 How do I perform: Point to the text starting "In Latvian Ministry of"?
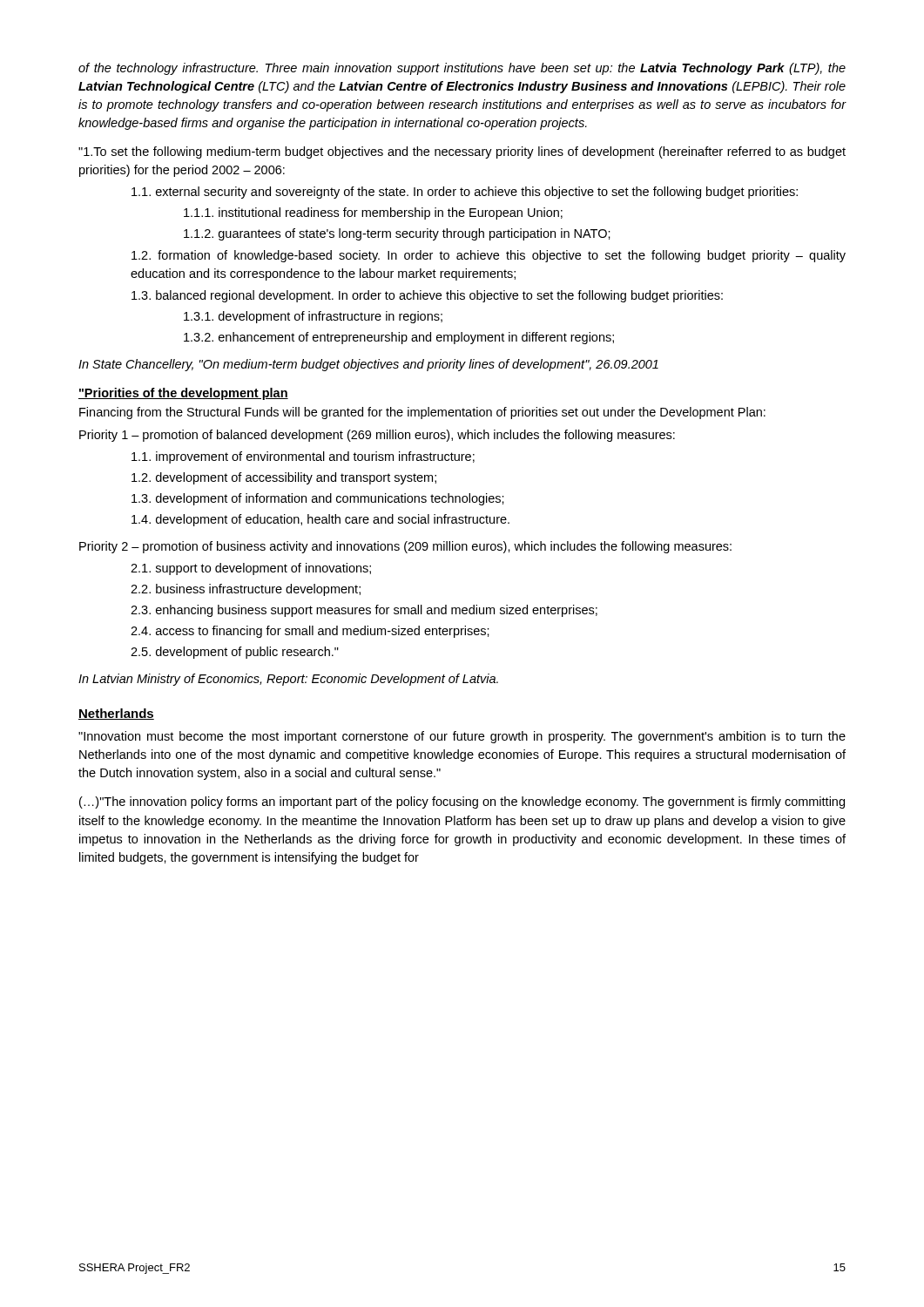(289, 679)
